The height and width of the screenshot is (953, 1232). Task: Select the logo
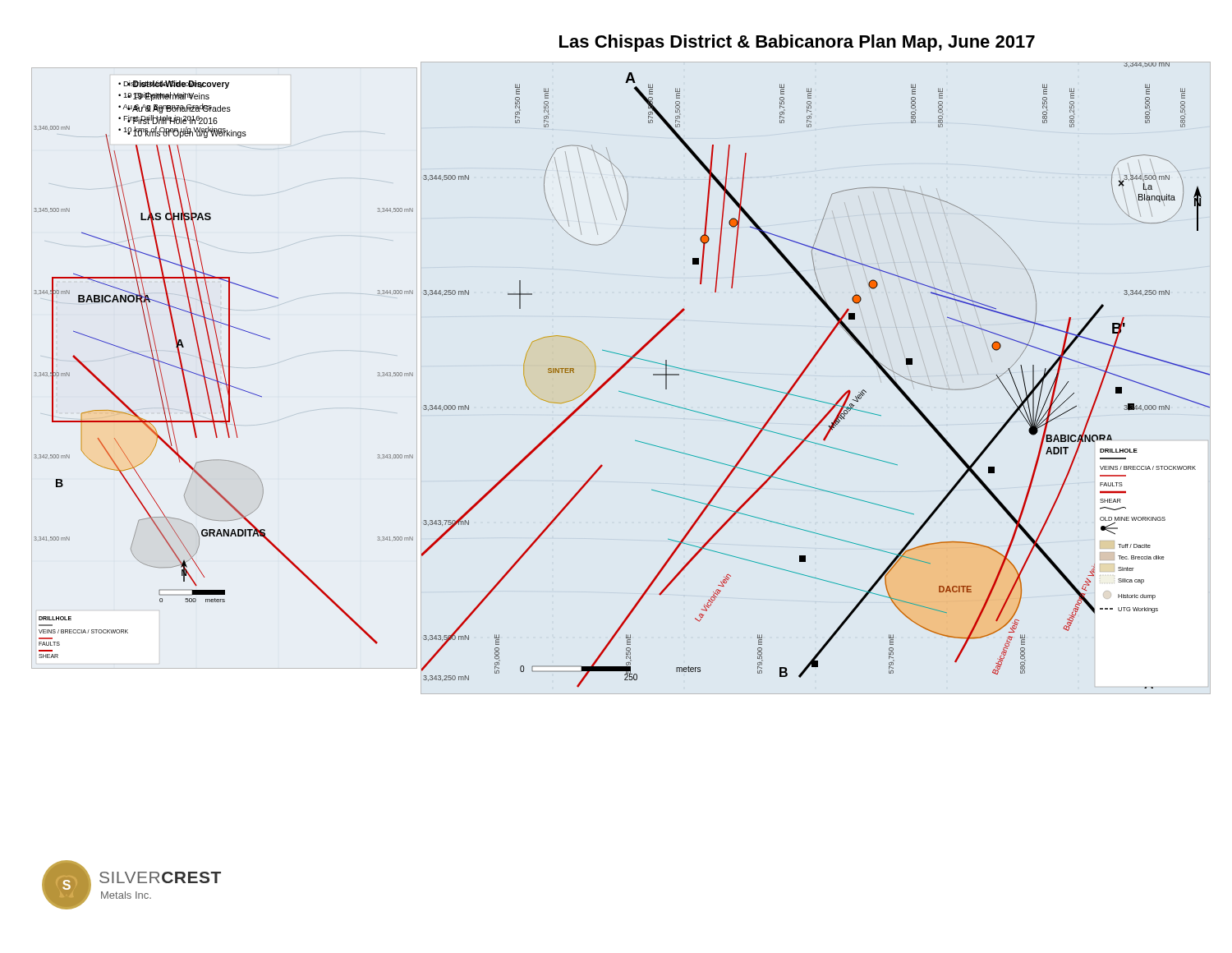tap(138, 885)
